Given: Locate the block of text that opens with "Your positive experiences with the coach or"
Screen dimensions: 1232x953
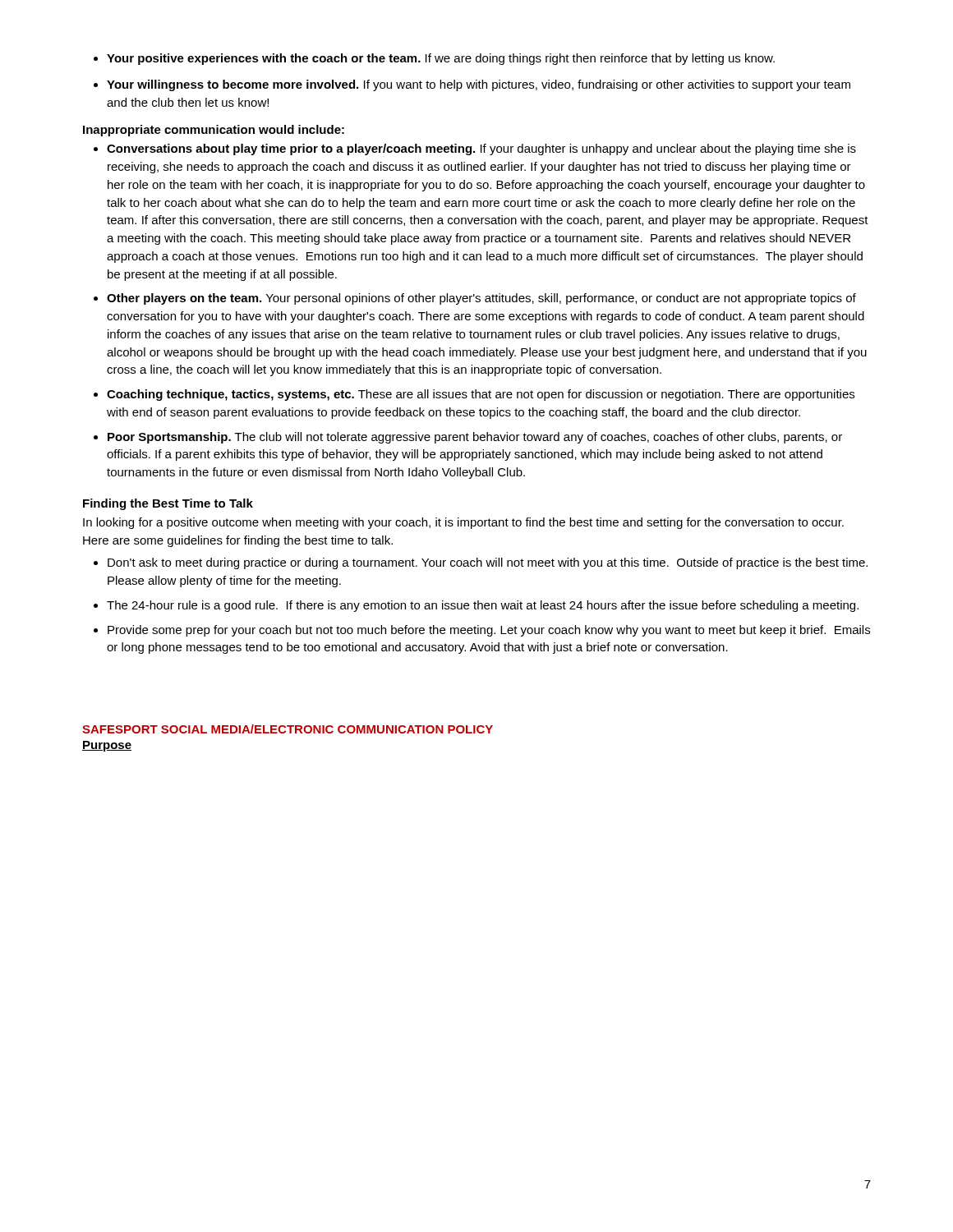Looking at the screenshot, I should 476,58.
